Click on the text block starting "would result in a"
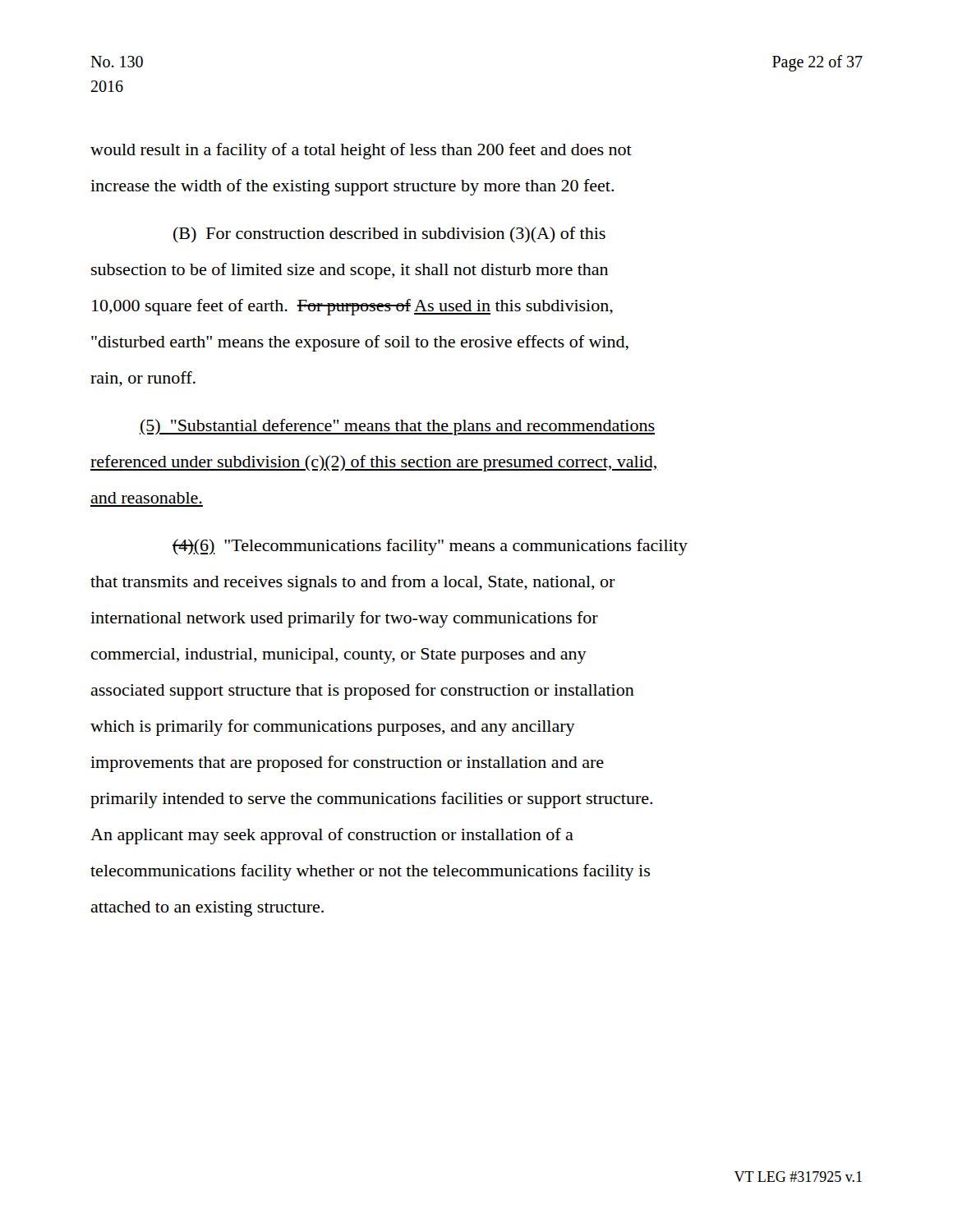The height and width of the screenshot is (1232, 953). (361, 151)
